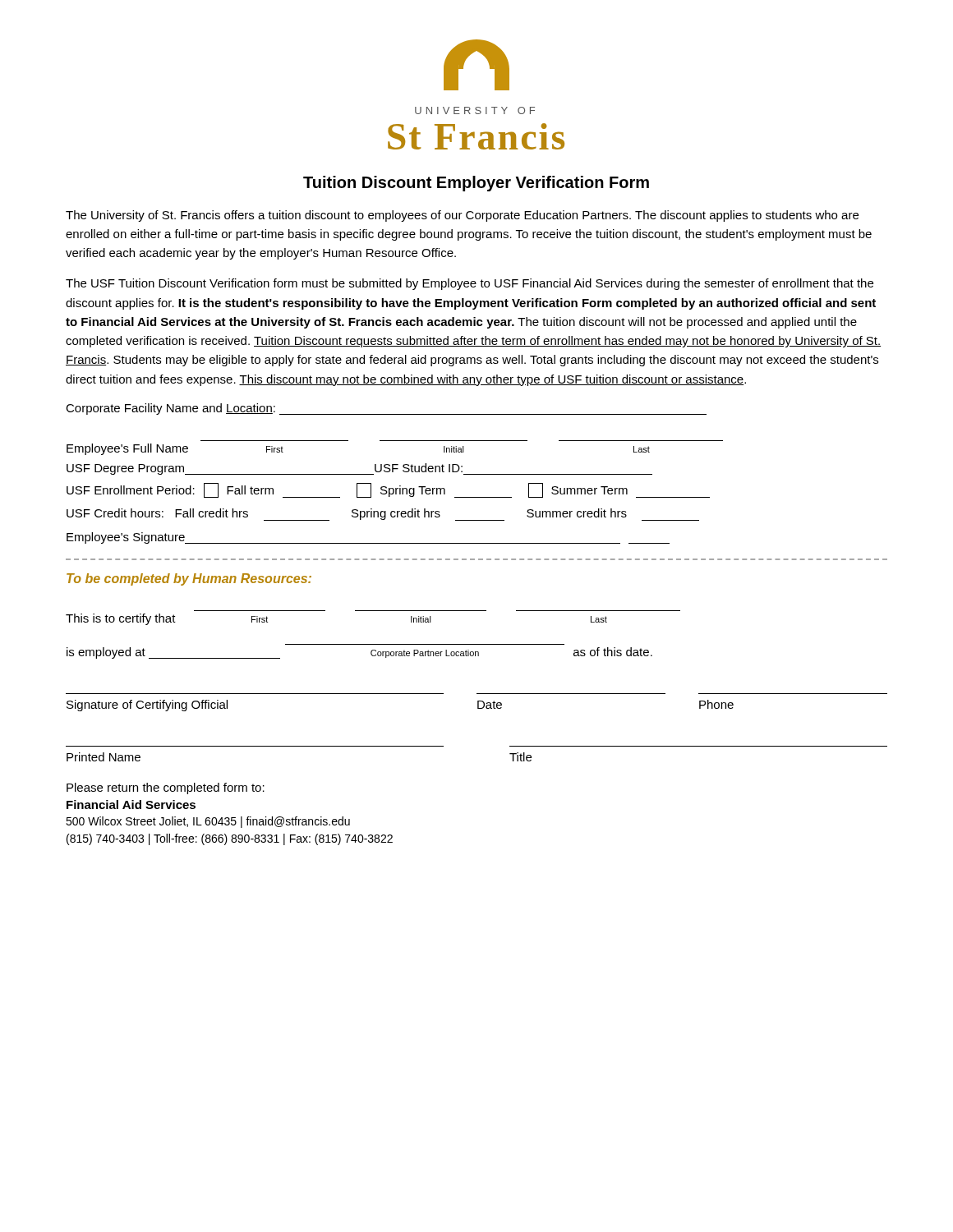Click on the block starting "Corporate Facility Name and"

pos(386,407)
